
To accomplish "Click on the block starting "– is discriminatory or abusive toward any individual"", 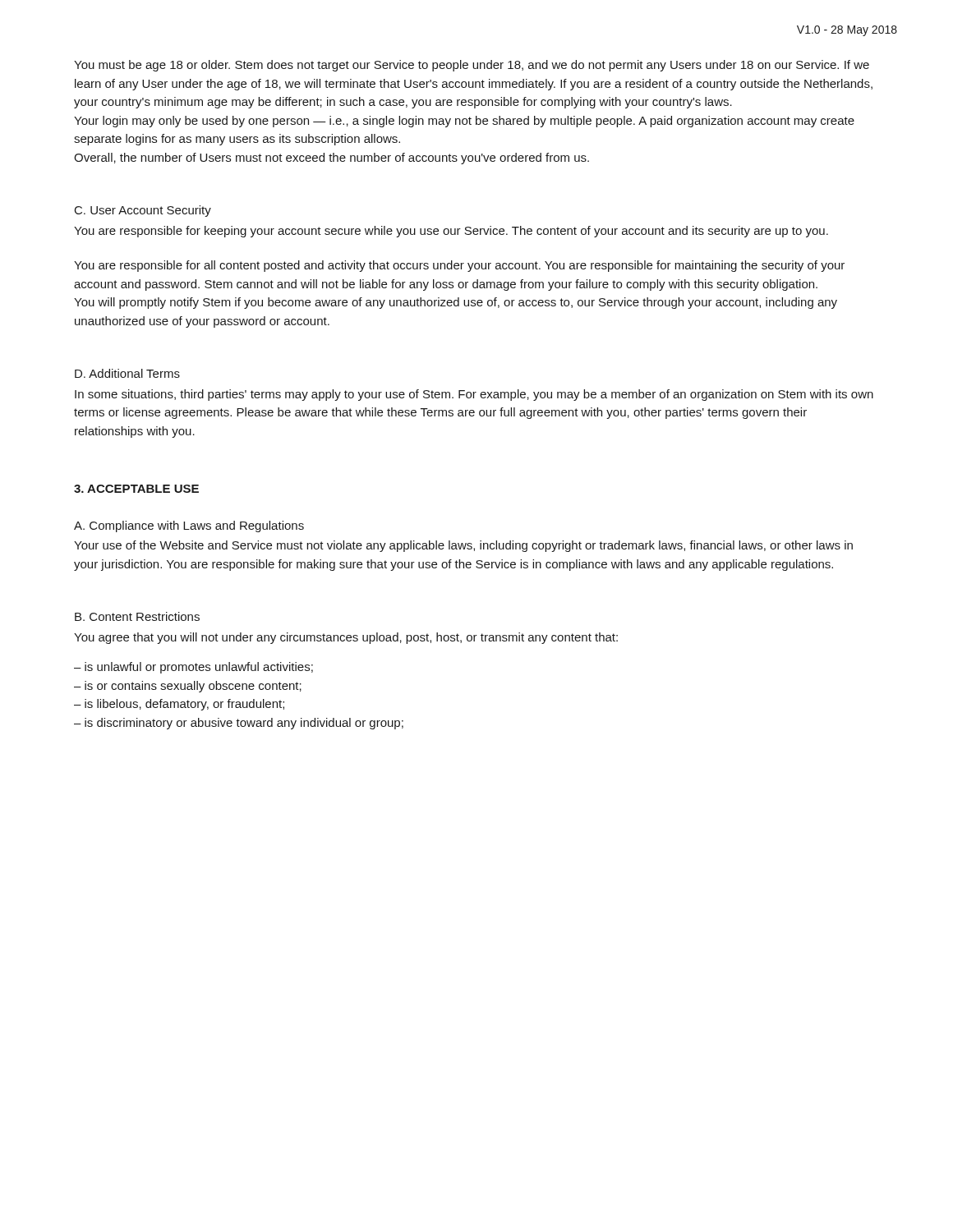I will (x=239, y=722).
